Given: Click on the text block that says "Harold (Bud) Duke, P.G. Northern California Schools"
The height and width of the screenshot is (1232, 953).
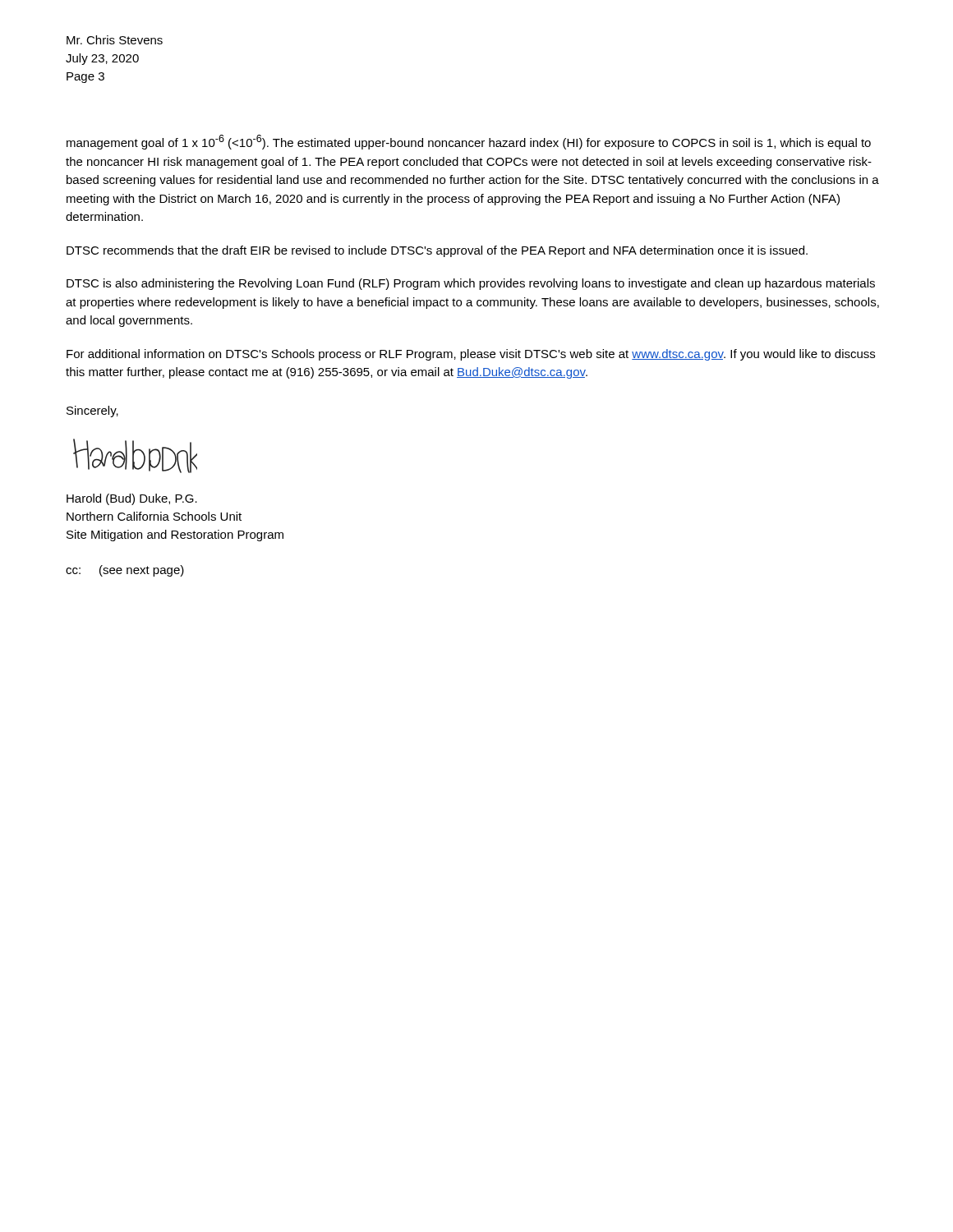Looking at the screenshot, I should pyautogui.click(x=175, y=516).
